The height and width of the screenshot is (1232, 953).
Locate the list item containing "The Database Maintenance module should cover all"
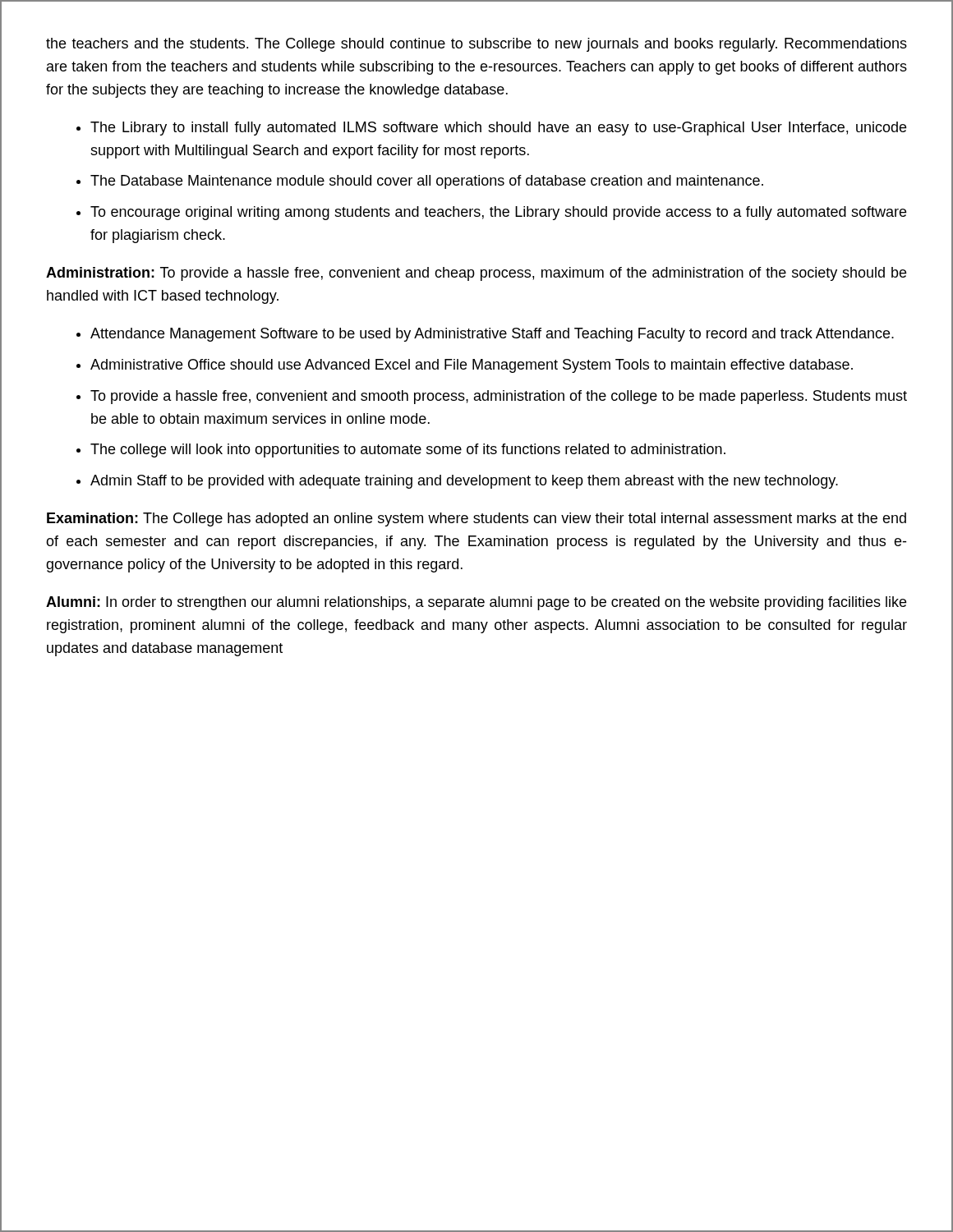(427, 181)
